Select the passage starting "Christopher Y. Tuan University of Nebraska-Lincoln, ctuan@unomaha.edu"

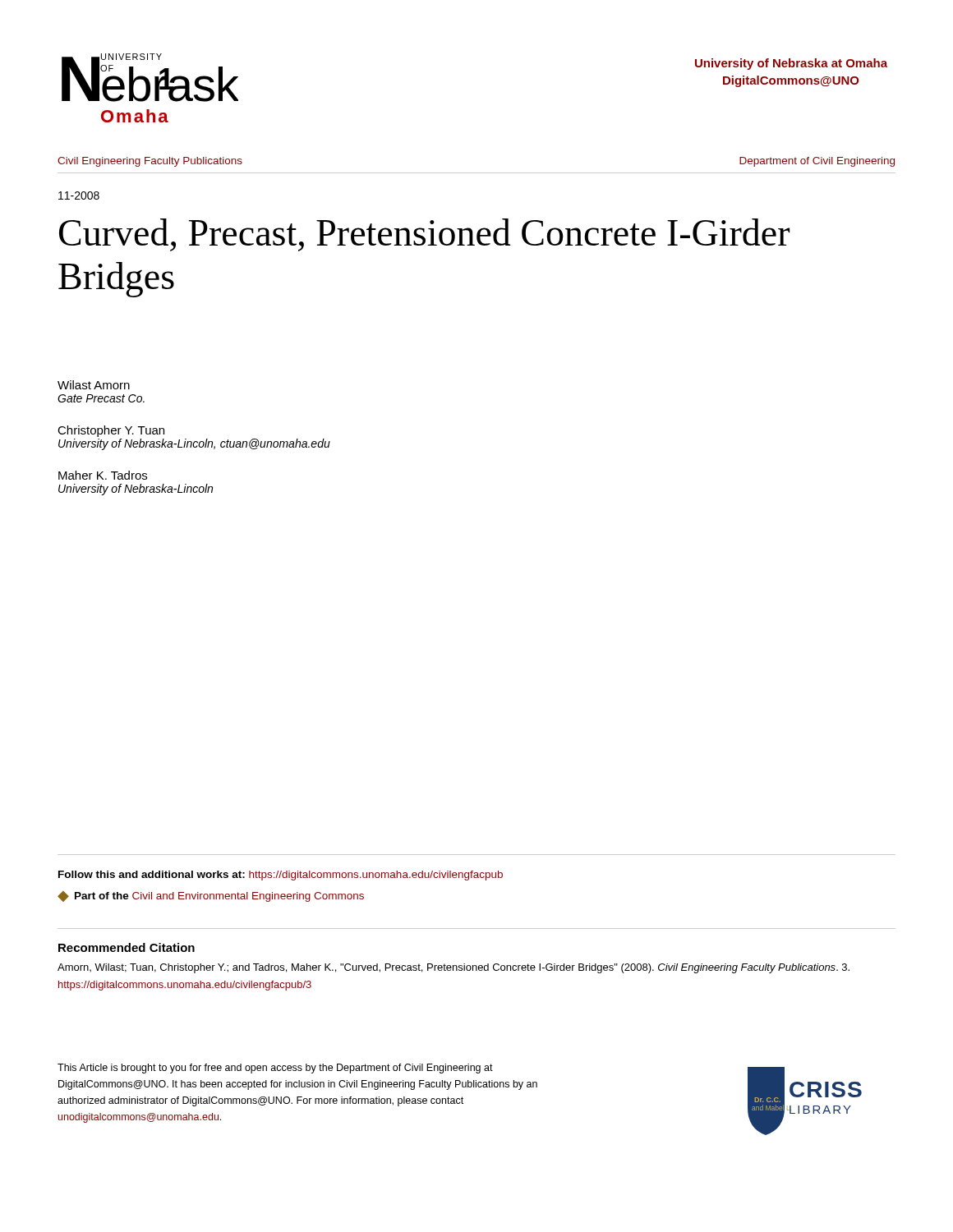pos(194,436)
